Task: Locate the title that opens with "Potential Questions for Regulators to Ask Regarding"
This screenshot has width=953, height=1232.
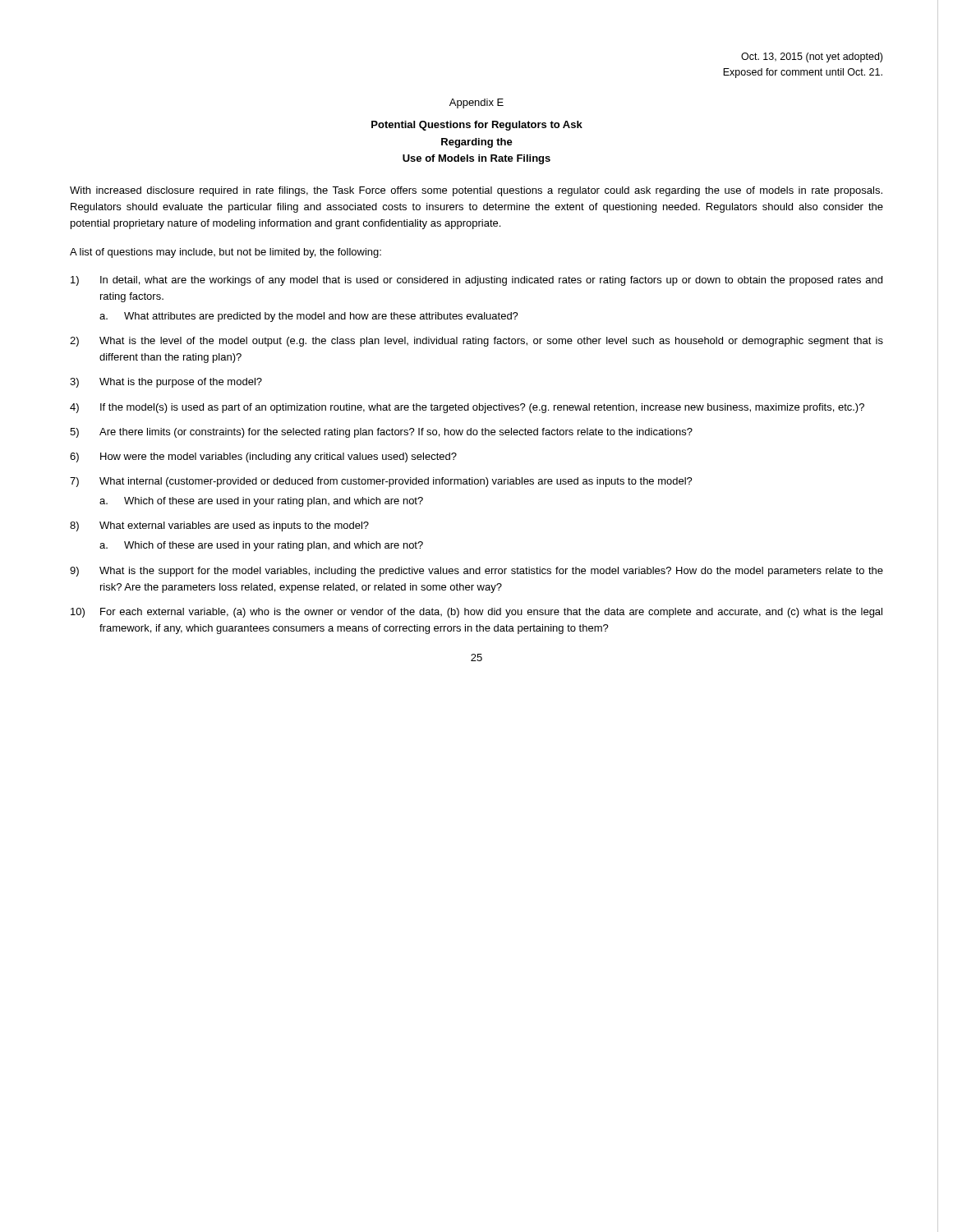Action: [x=476, y=141]
